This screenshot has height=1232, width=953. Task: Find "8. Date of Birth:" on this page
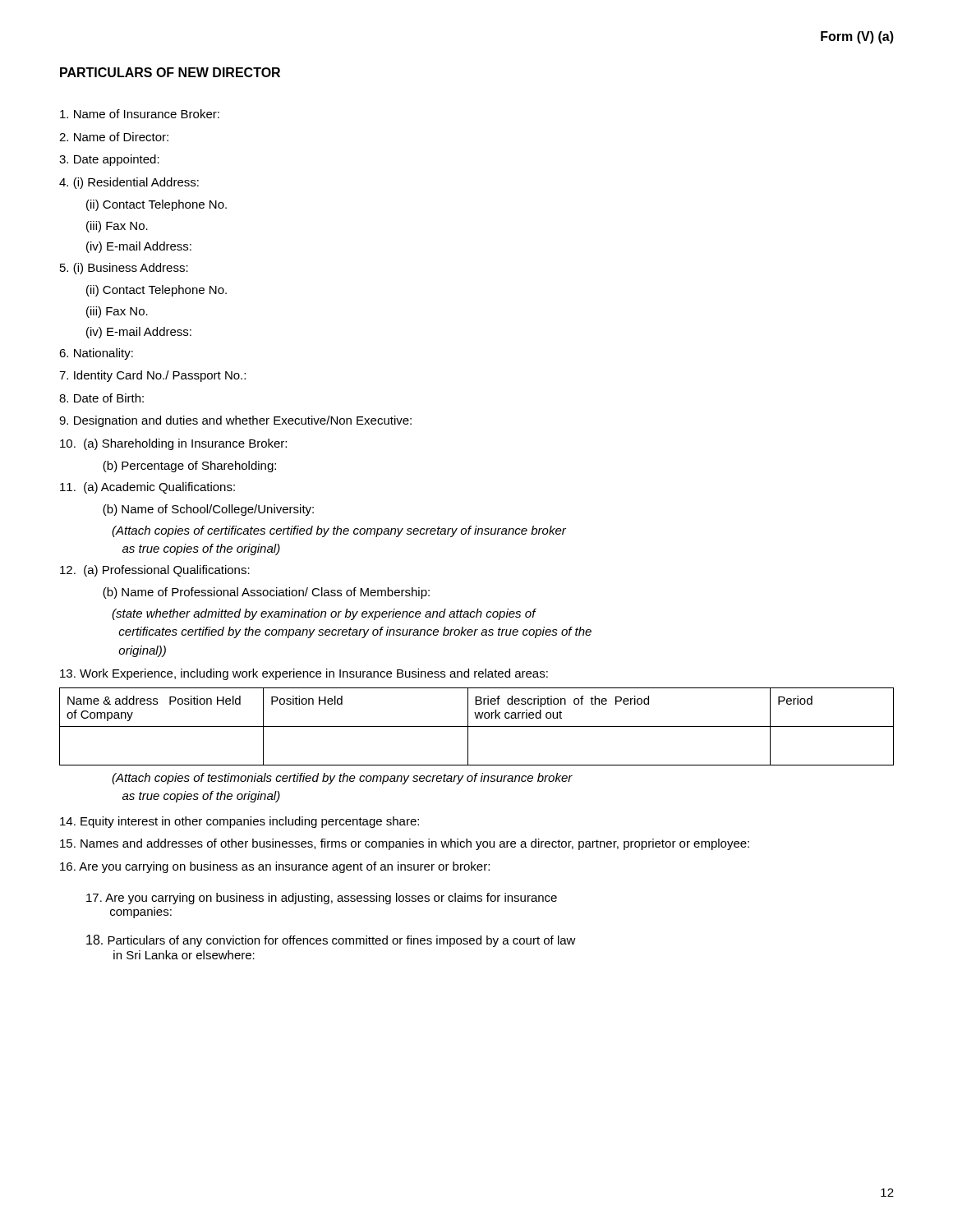pos(102,398)
